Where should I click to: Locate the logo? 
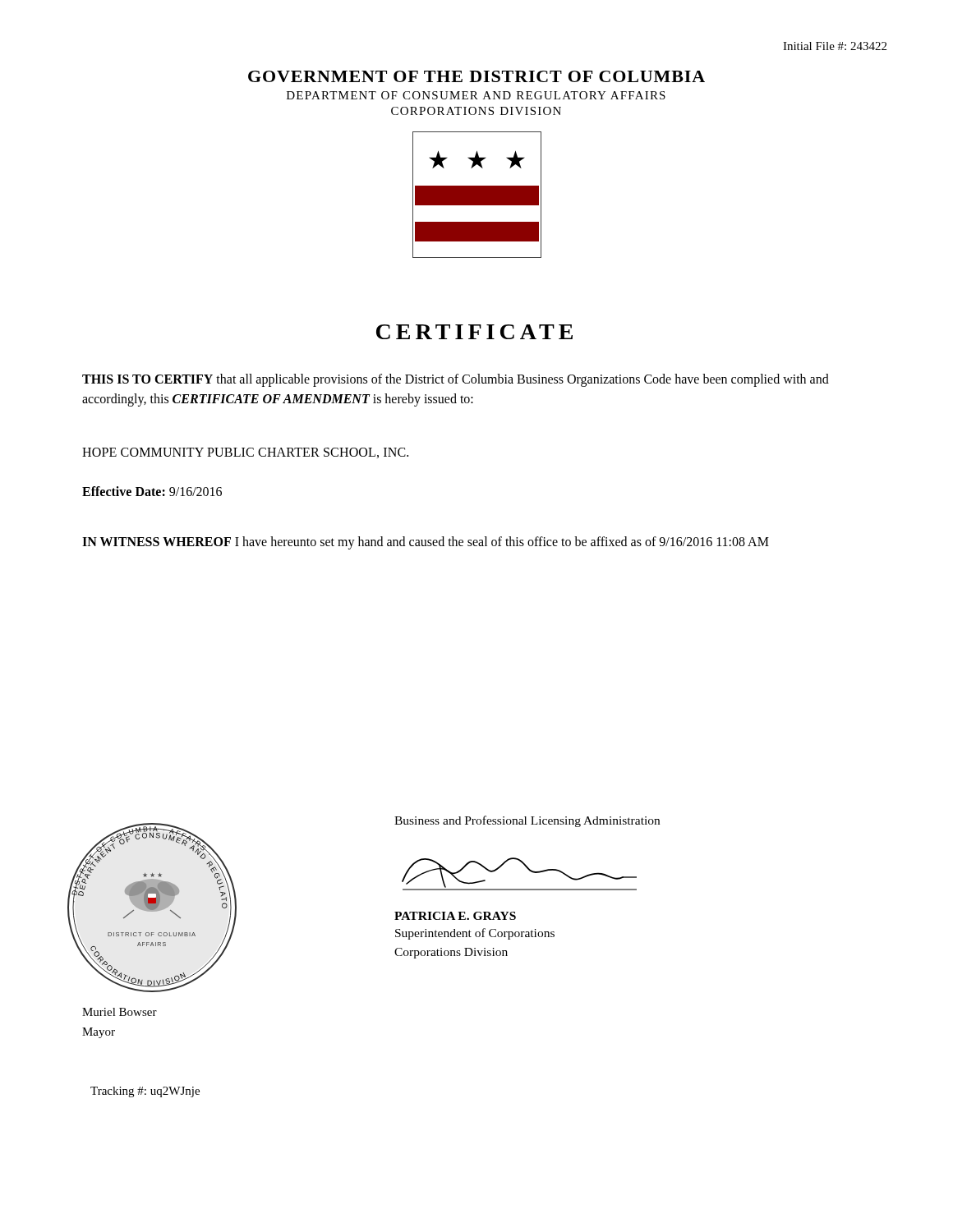(152, 909)
